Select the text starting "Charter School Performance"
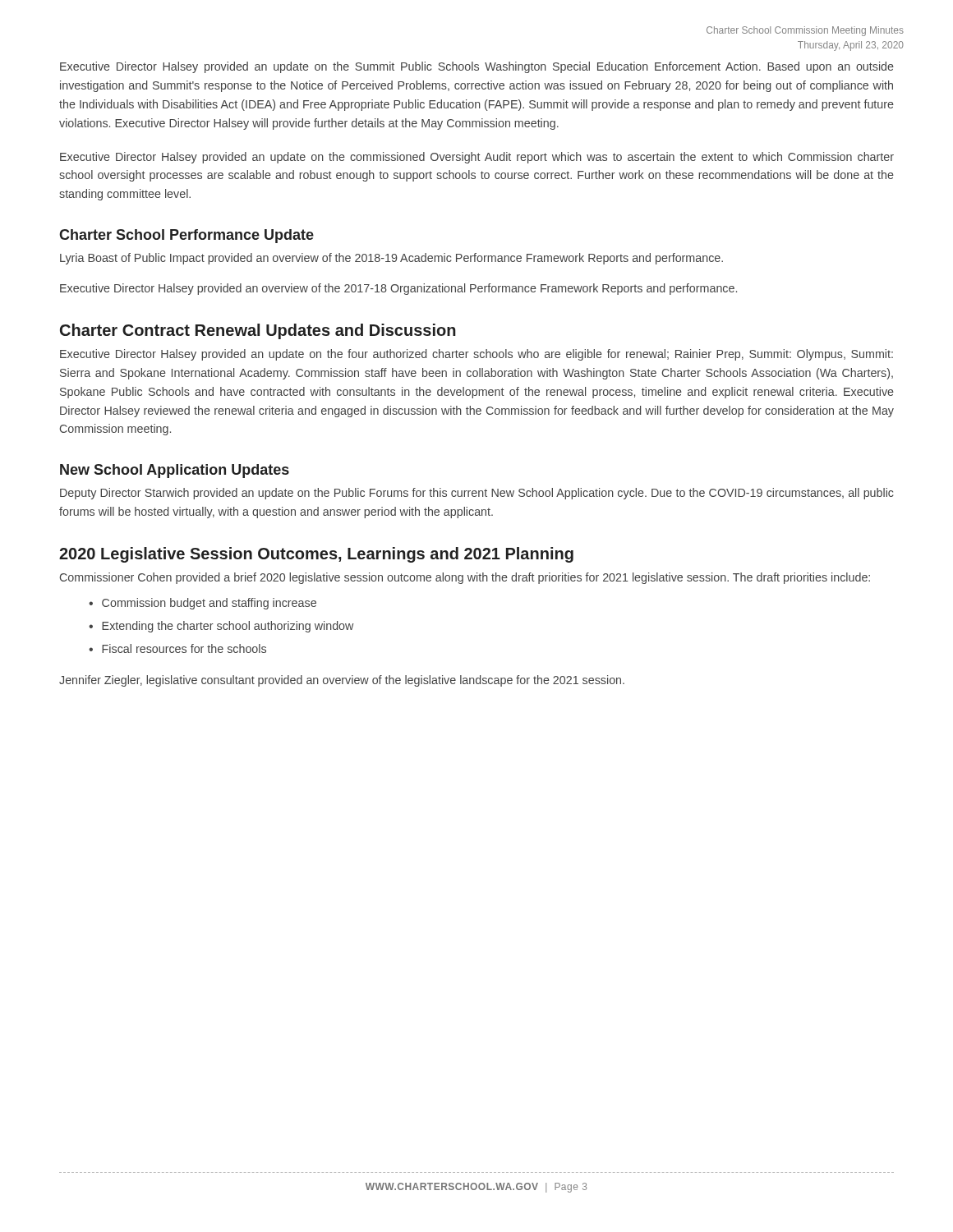This screenshot has height=1232, width=953. [x=187, y=235]
